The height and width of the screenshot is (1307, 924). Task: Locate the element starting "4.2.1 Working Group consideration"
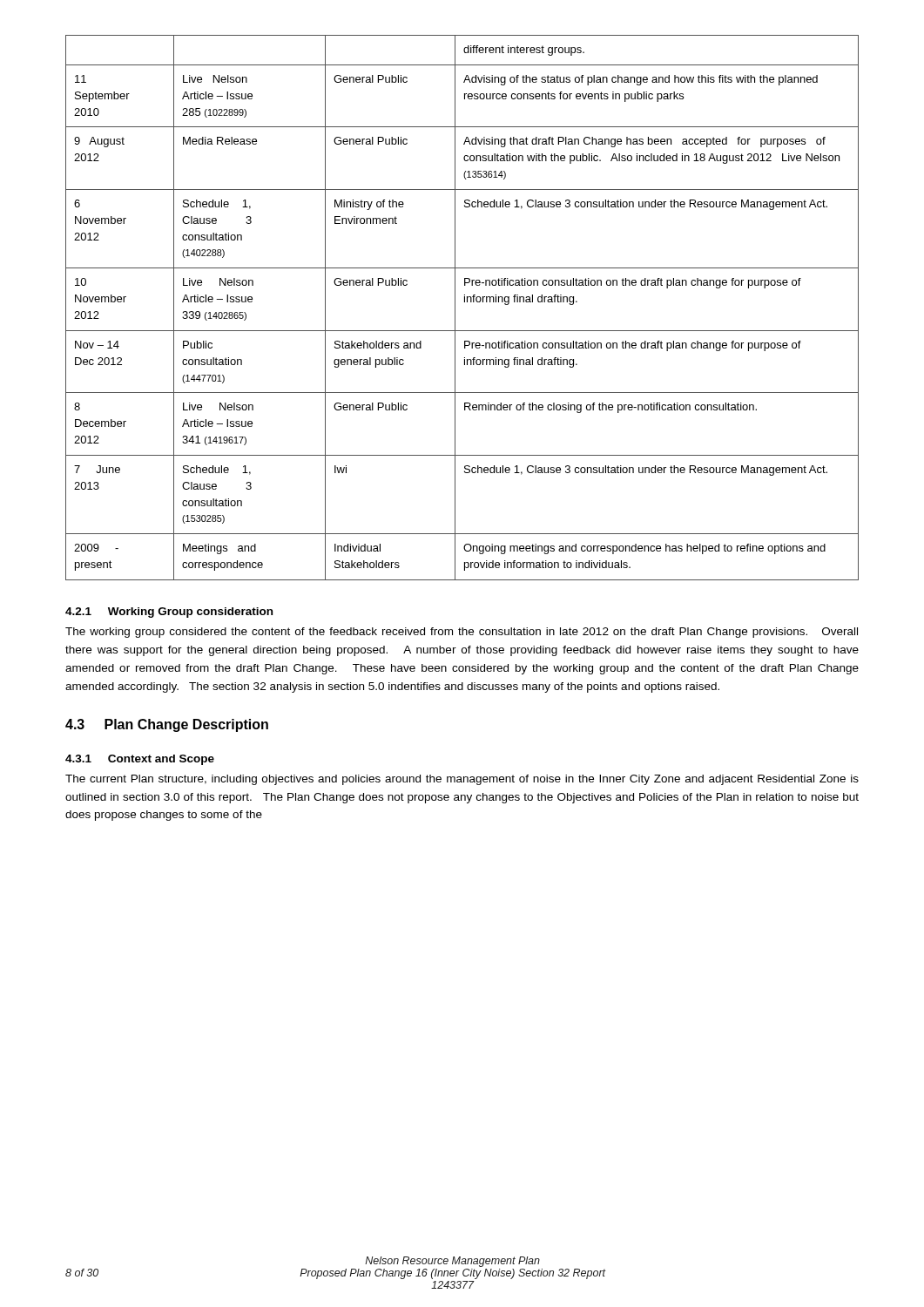point(169,611)
